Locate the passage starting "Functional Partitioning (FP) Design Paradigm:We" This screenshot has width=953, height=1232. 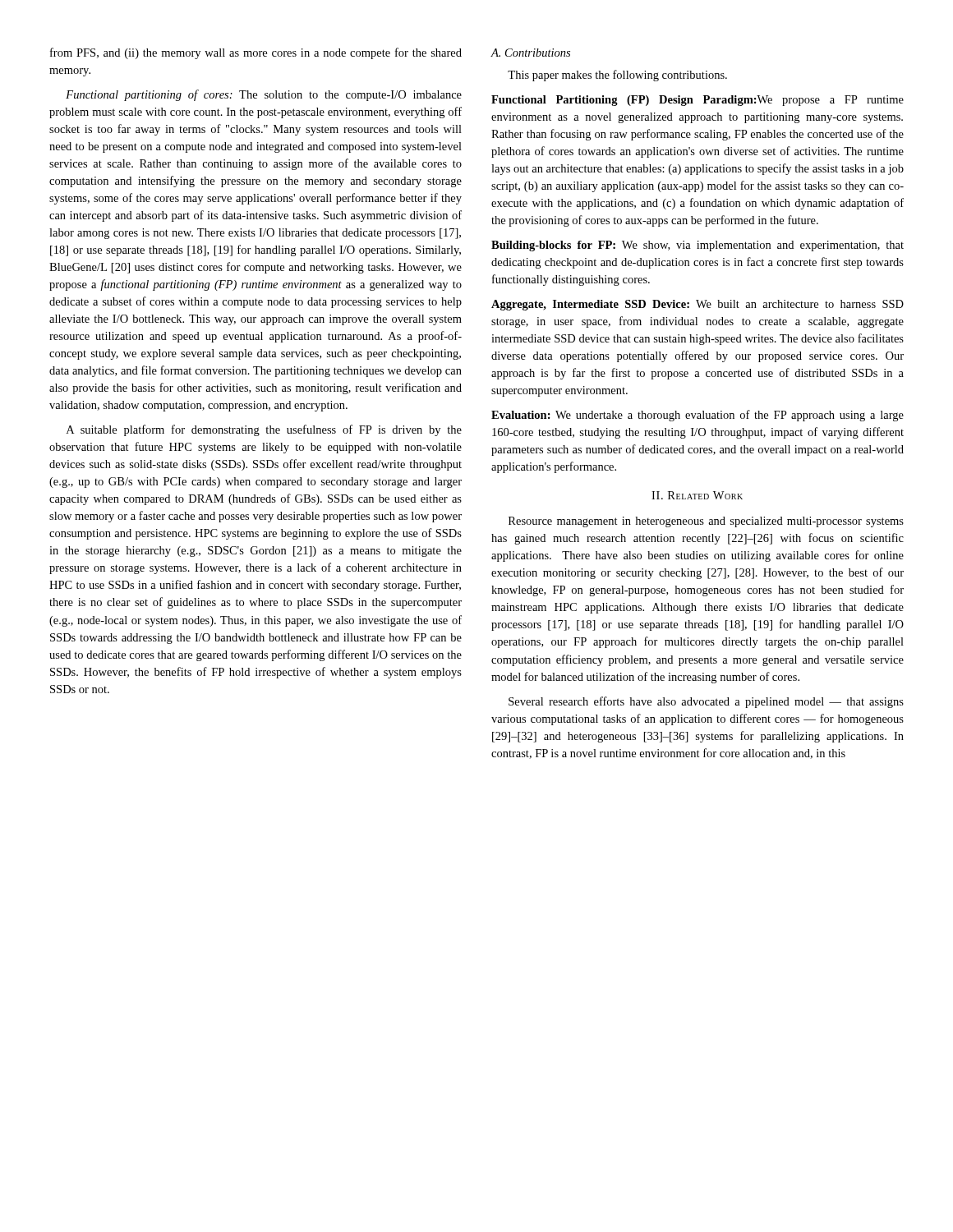698,160
